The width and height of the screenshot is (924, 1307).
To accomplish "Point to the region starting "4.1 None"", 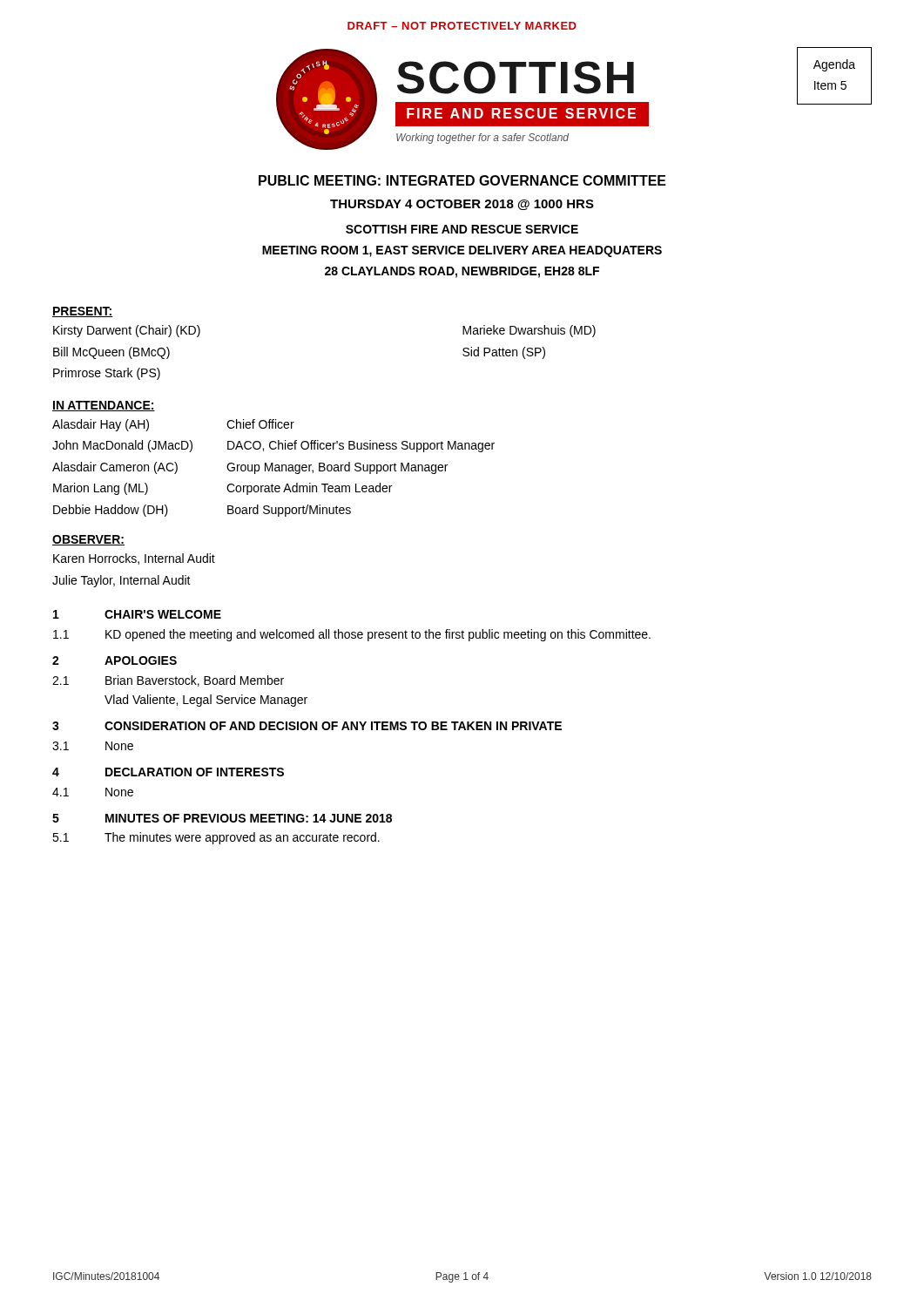I will tap(55, 791).
